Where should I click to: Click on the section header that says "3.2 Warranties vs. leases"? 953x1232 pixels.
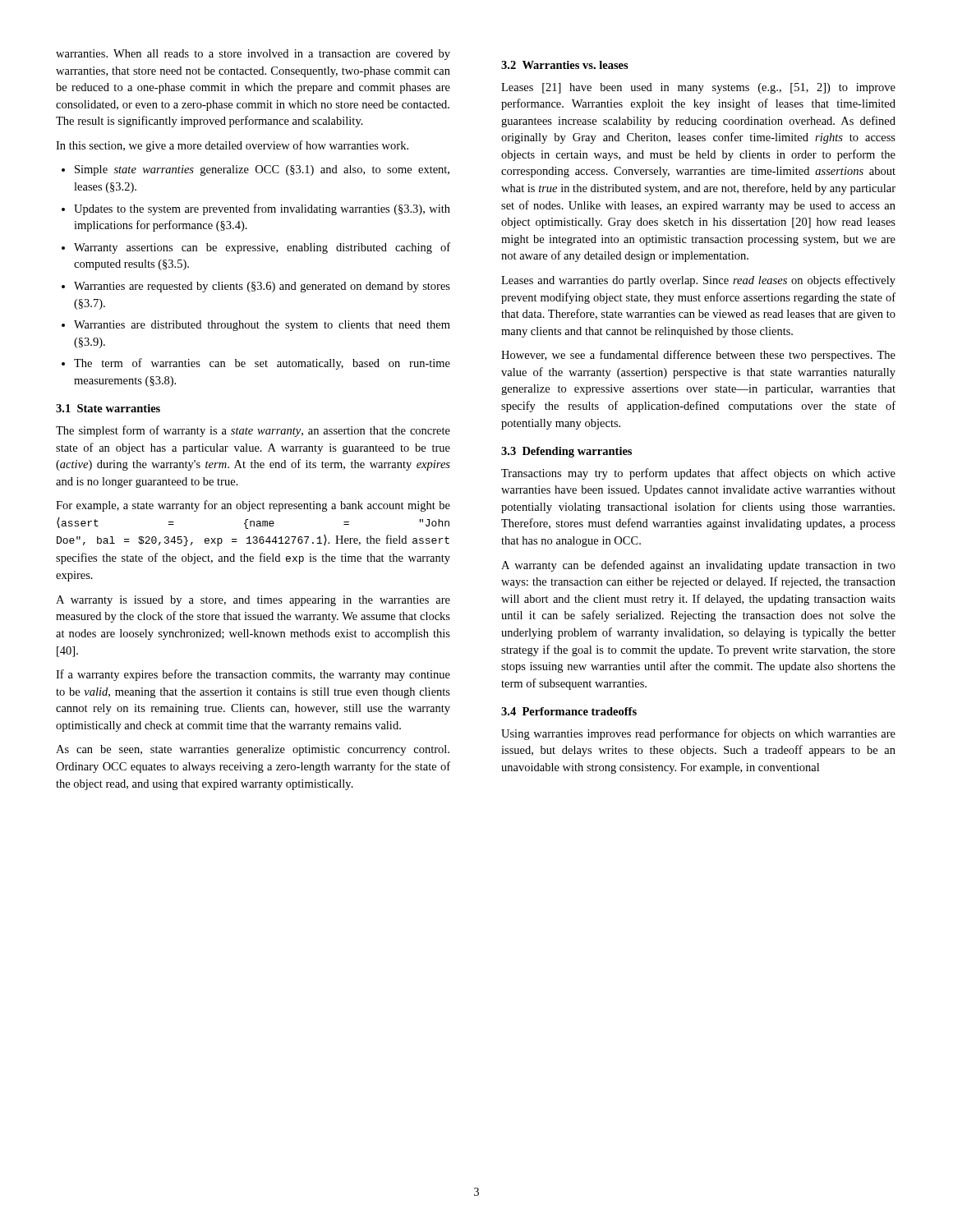(x=565, y=65)
